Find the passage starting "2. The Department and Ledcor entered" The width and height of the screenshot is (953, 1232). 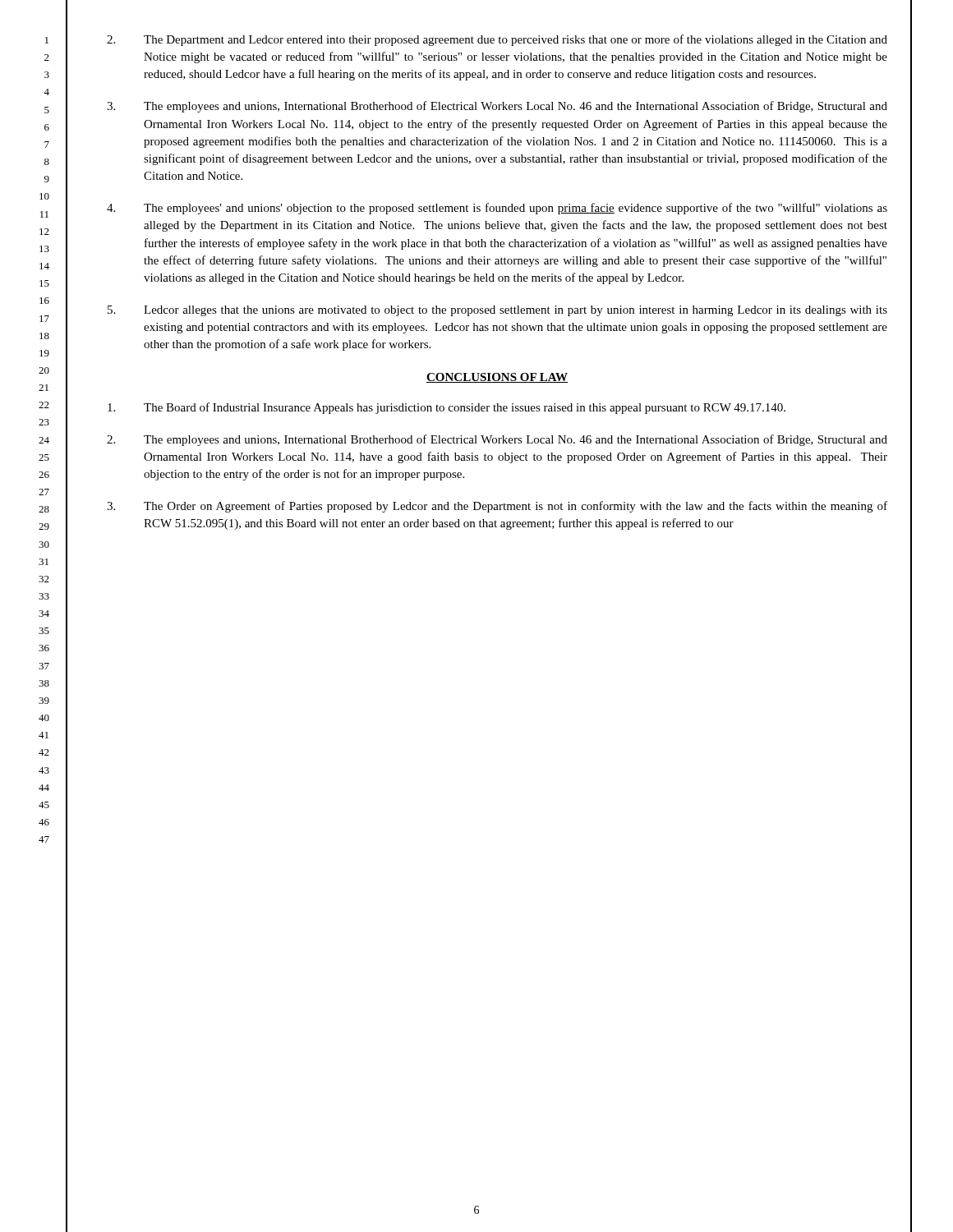point(497,57)
